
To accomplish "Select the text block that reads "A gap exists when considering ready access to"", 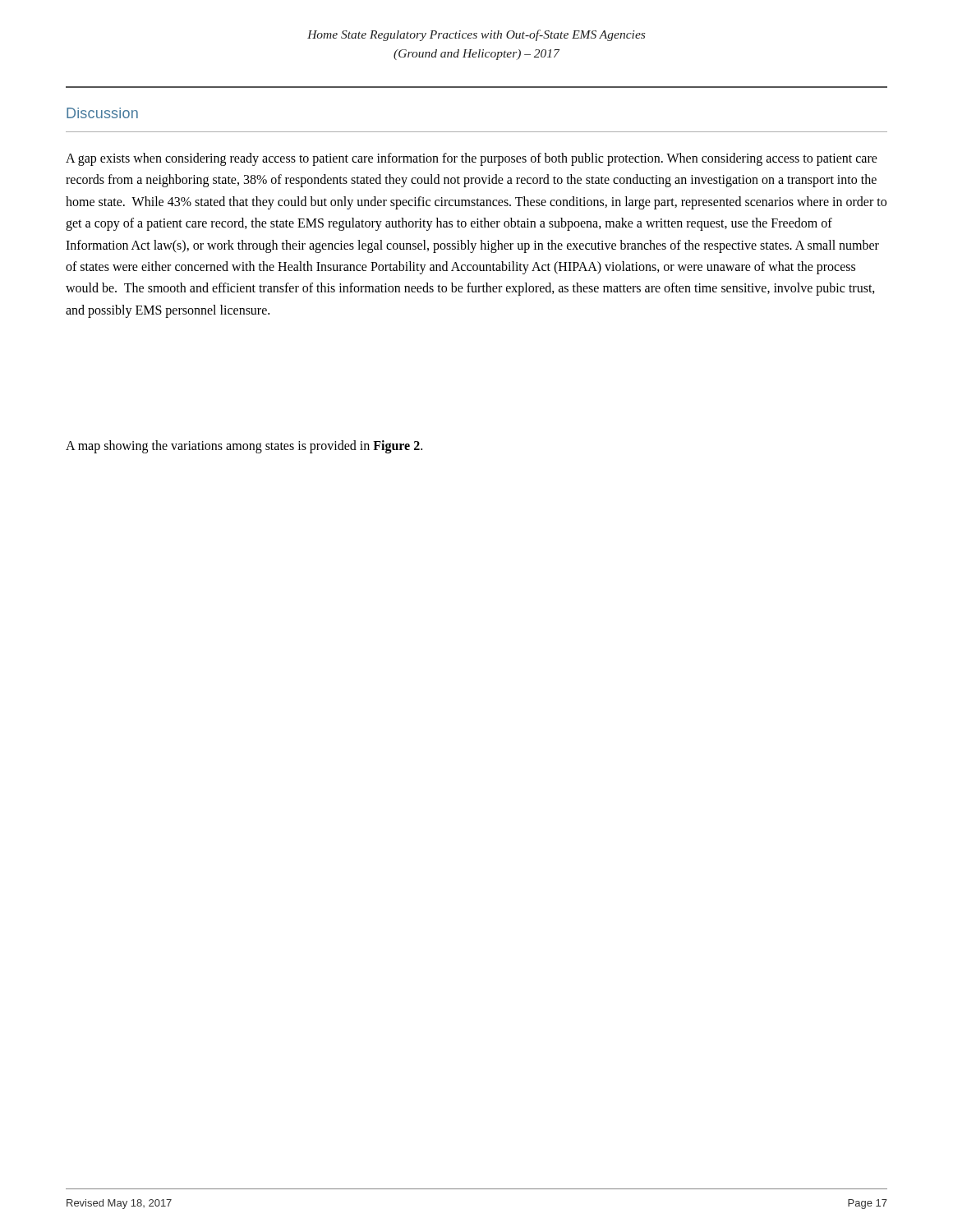I will (476, 234).
